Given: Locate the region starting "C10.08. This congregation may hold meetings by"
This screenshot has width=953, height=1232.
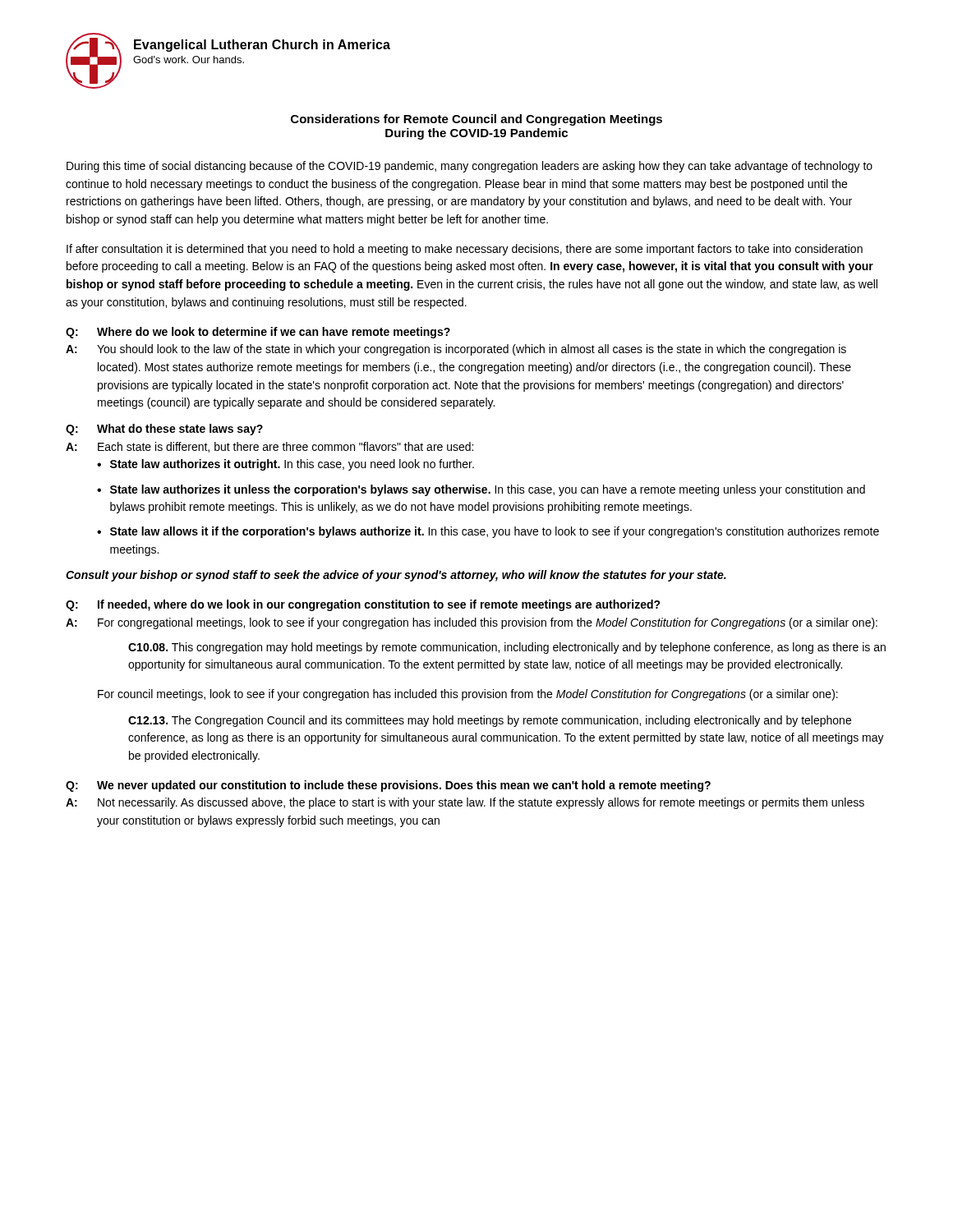Looking at the screenshot, I should [x=508, y=656].
